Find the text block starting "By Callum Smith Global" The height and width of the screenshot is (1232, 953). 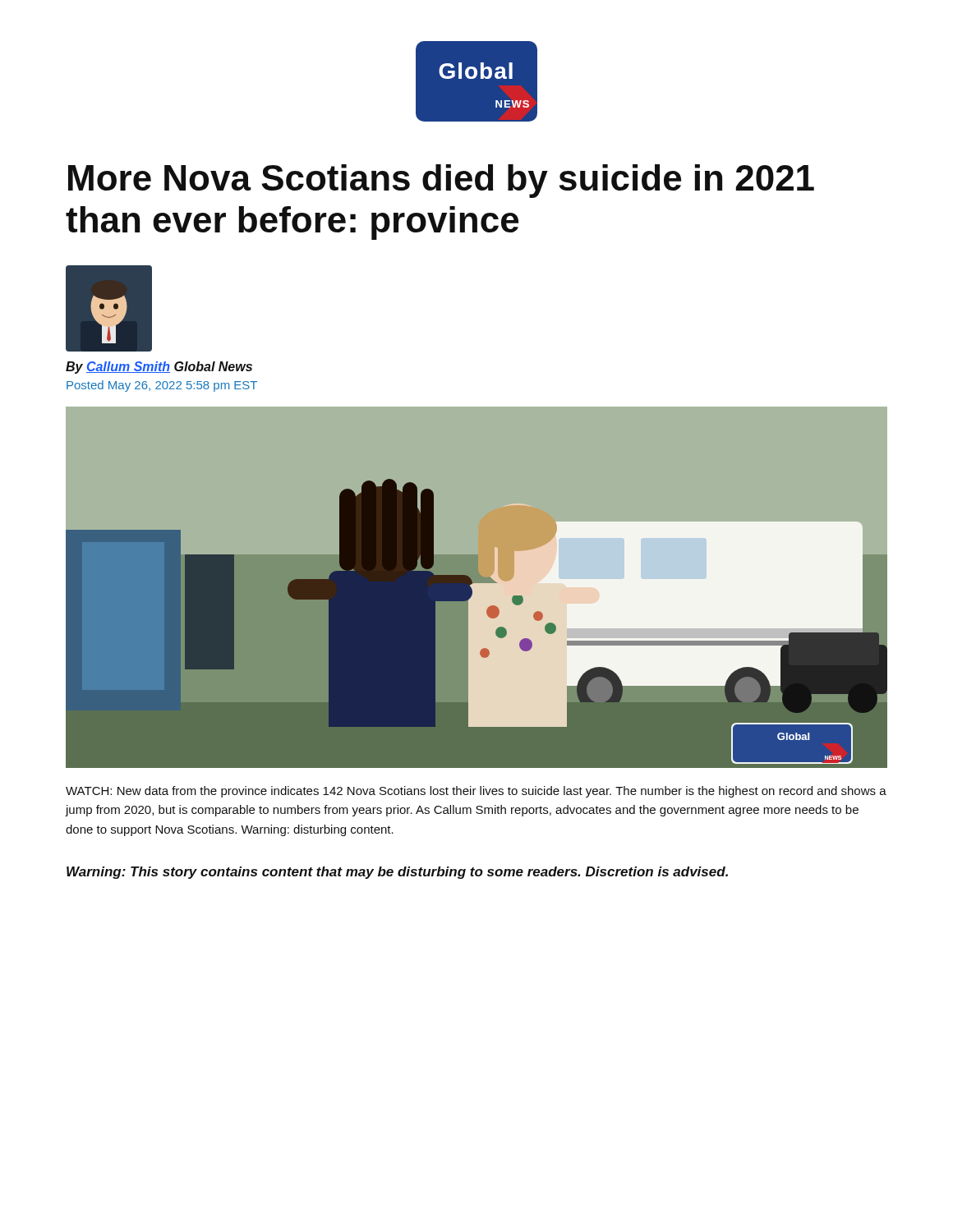159,367
